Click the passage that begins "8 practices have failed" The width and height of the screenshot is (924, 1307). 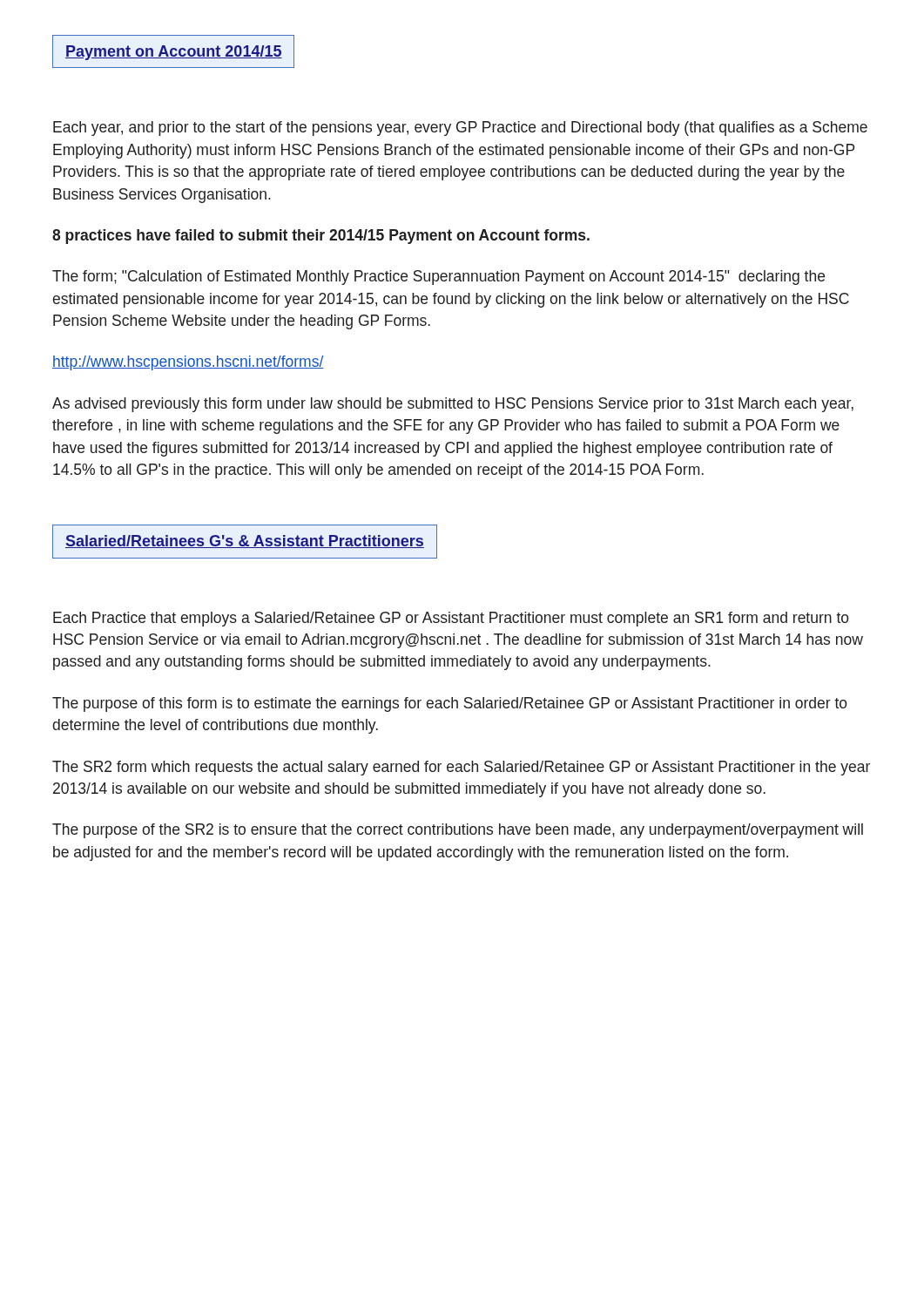pos(321,235)
